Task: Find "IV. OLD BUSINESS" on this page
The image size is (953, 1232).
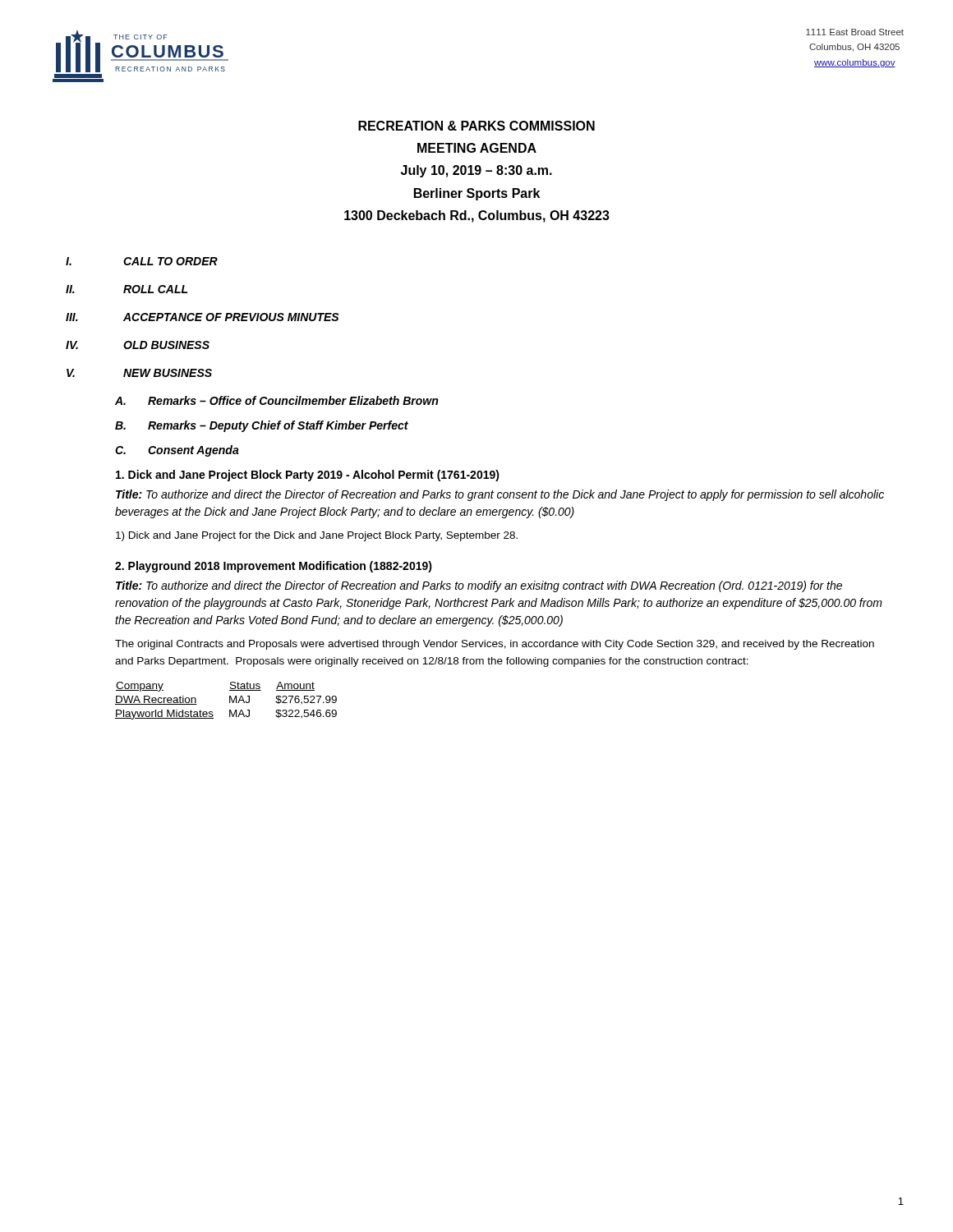Action: (x=138, y=345)
